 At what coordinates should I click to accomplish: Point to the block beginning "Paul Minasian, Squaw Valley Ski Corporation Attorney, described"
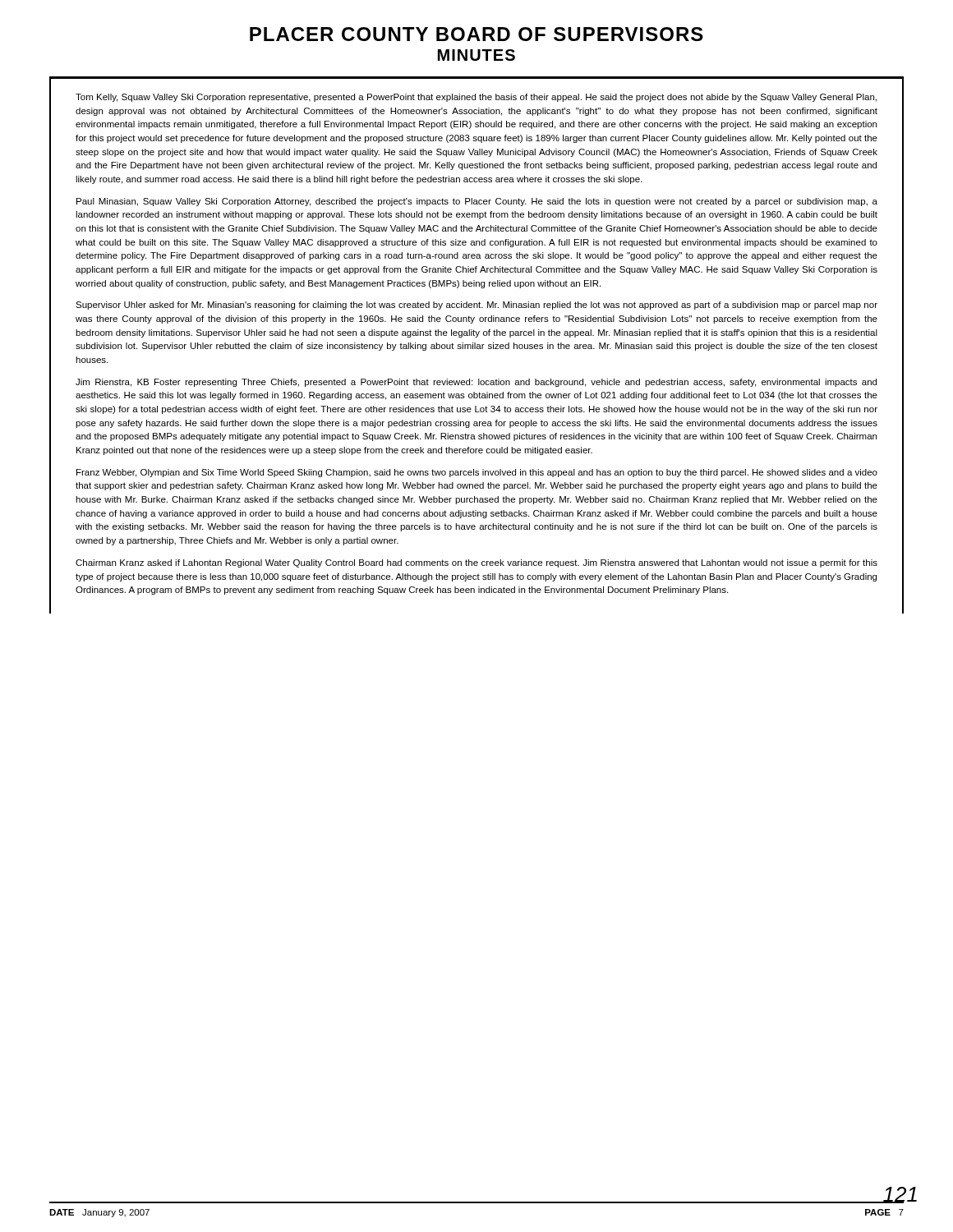point(476,242)
